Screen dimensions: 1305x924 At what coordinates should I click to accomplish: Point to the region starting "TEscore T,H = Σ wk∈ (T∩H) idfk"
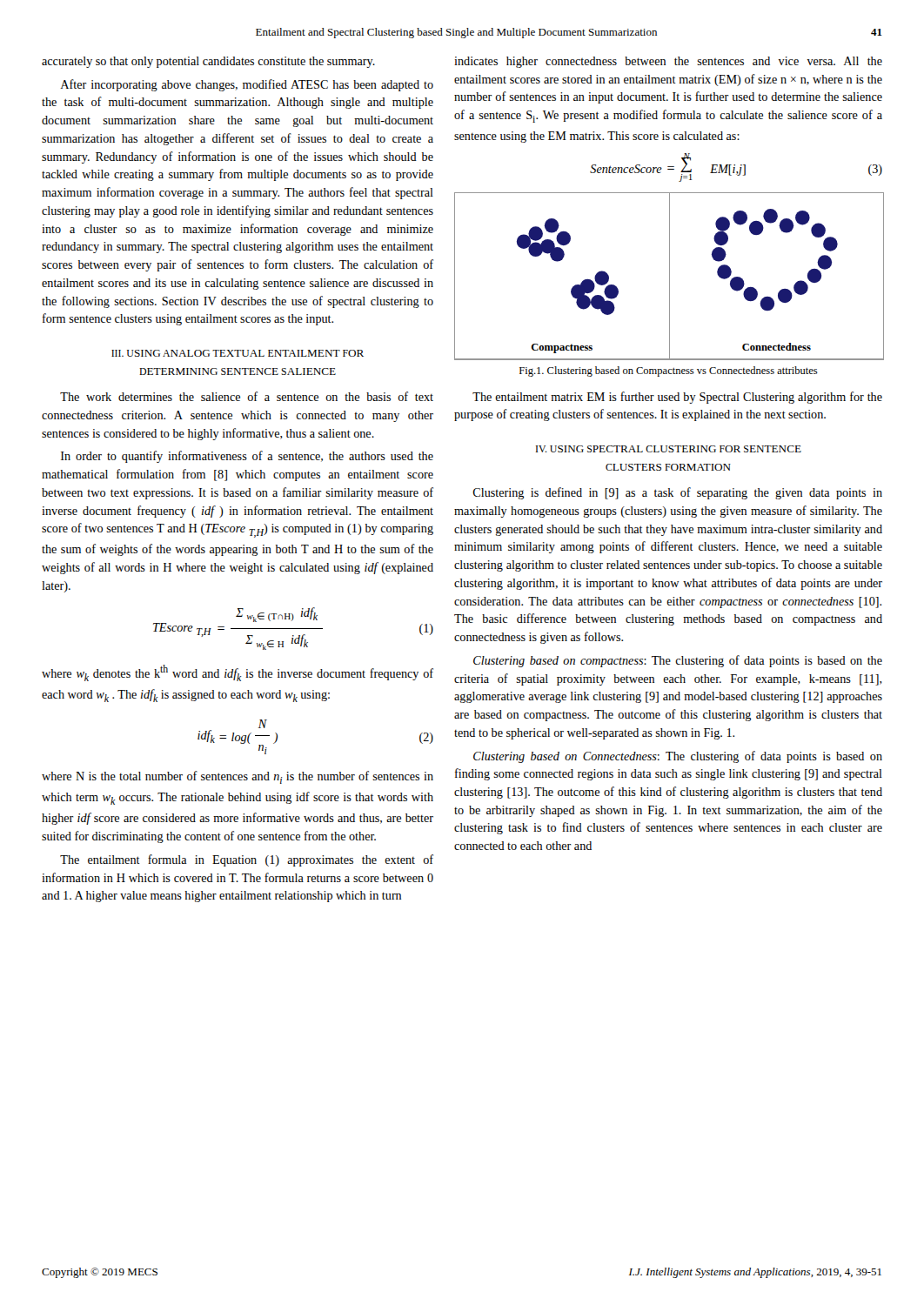(x=293, y=629)
